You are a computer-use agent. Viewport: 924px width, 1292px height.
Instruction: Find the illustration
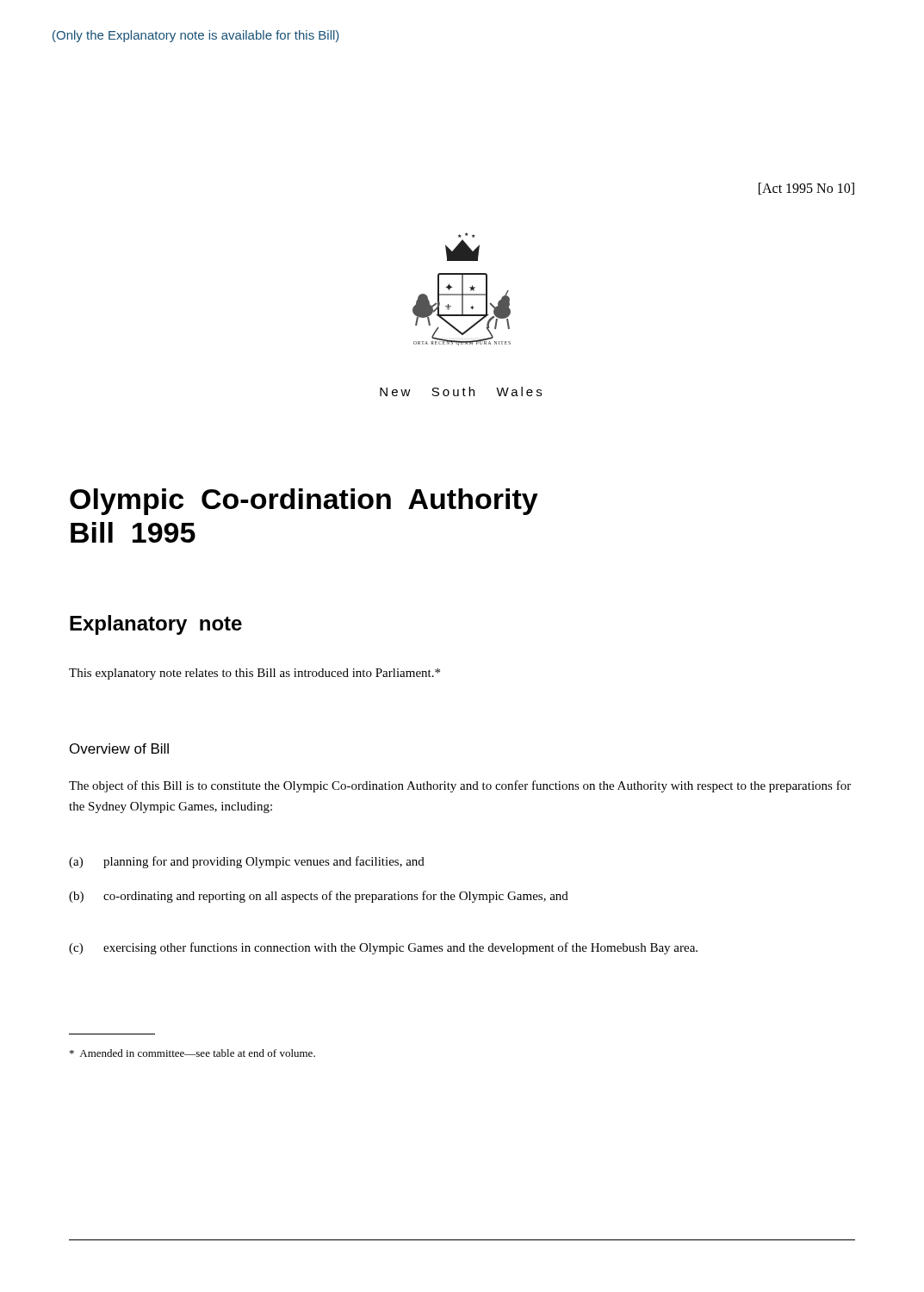point(462,316)
